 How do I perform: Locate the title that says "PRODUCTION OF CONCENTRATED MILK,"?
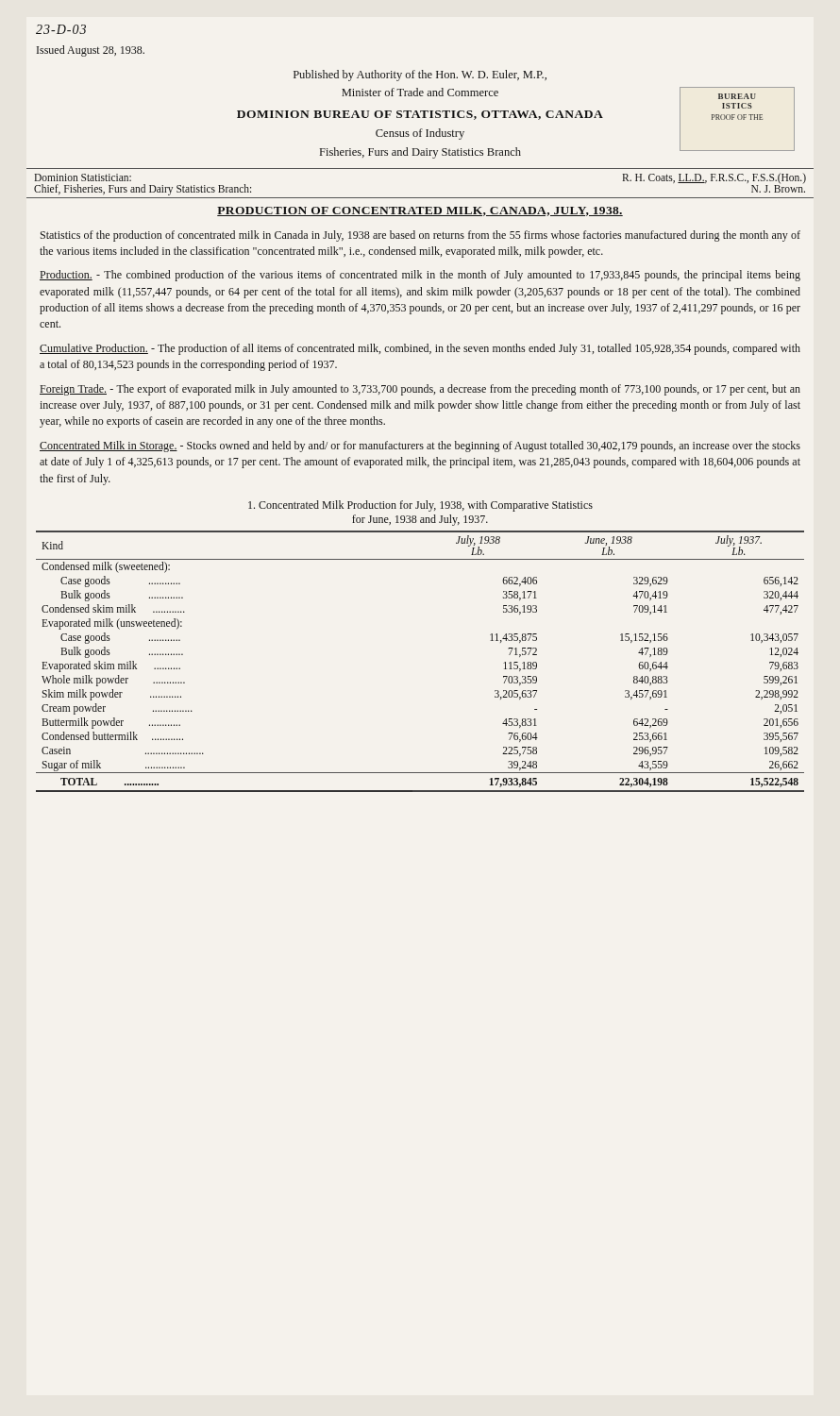[x=420, y=210]
